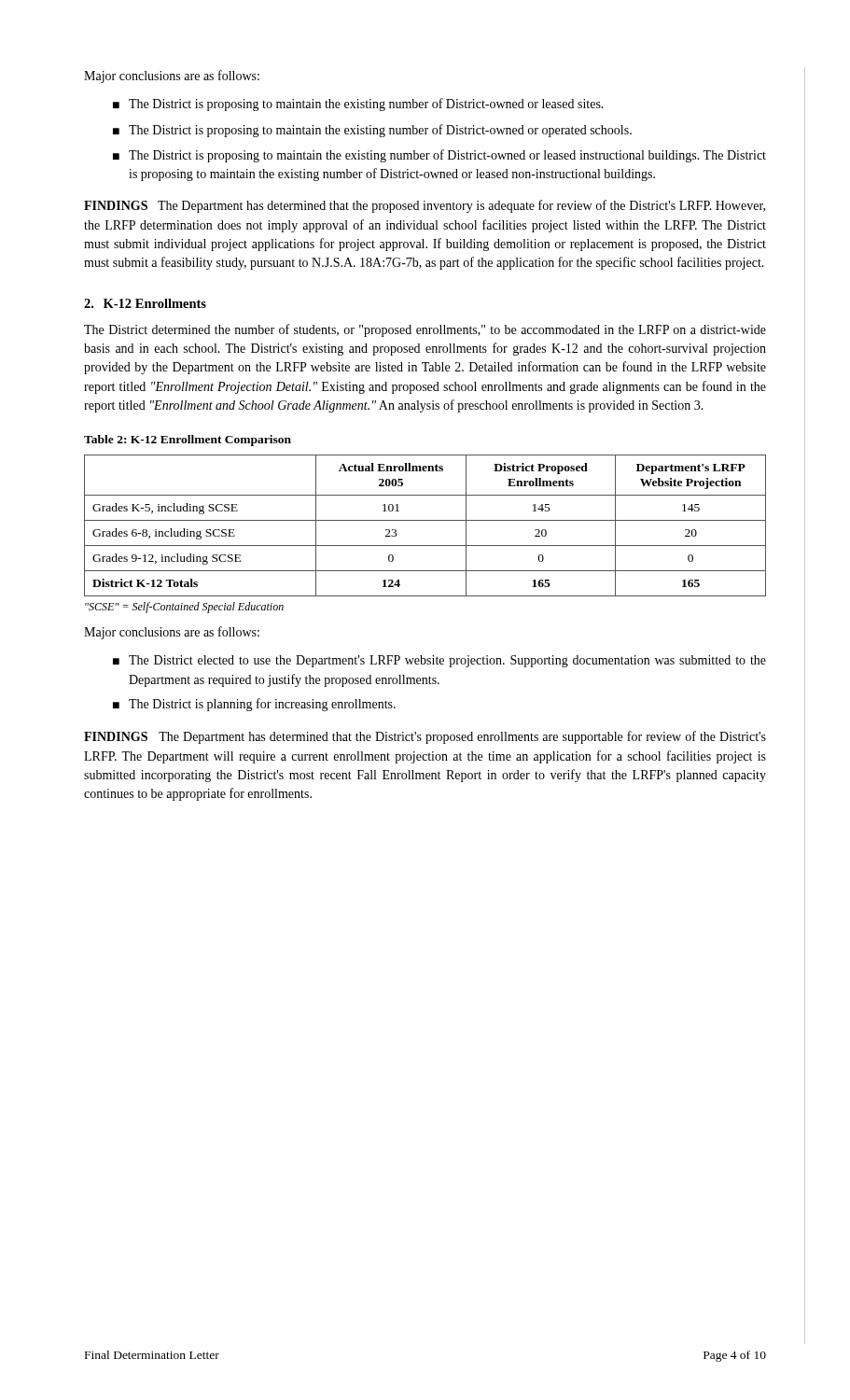Select the region starting "The District determined"

425,368
